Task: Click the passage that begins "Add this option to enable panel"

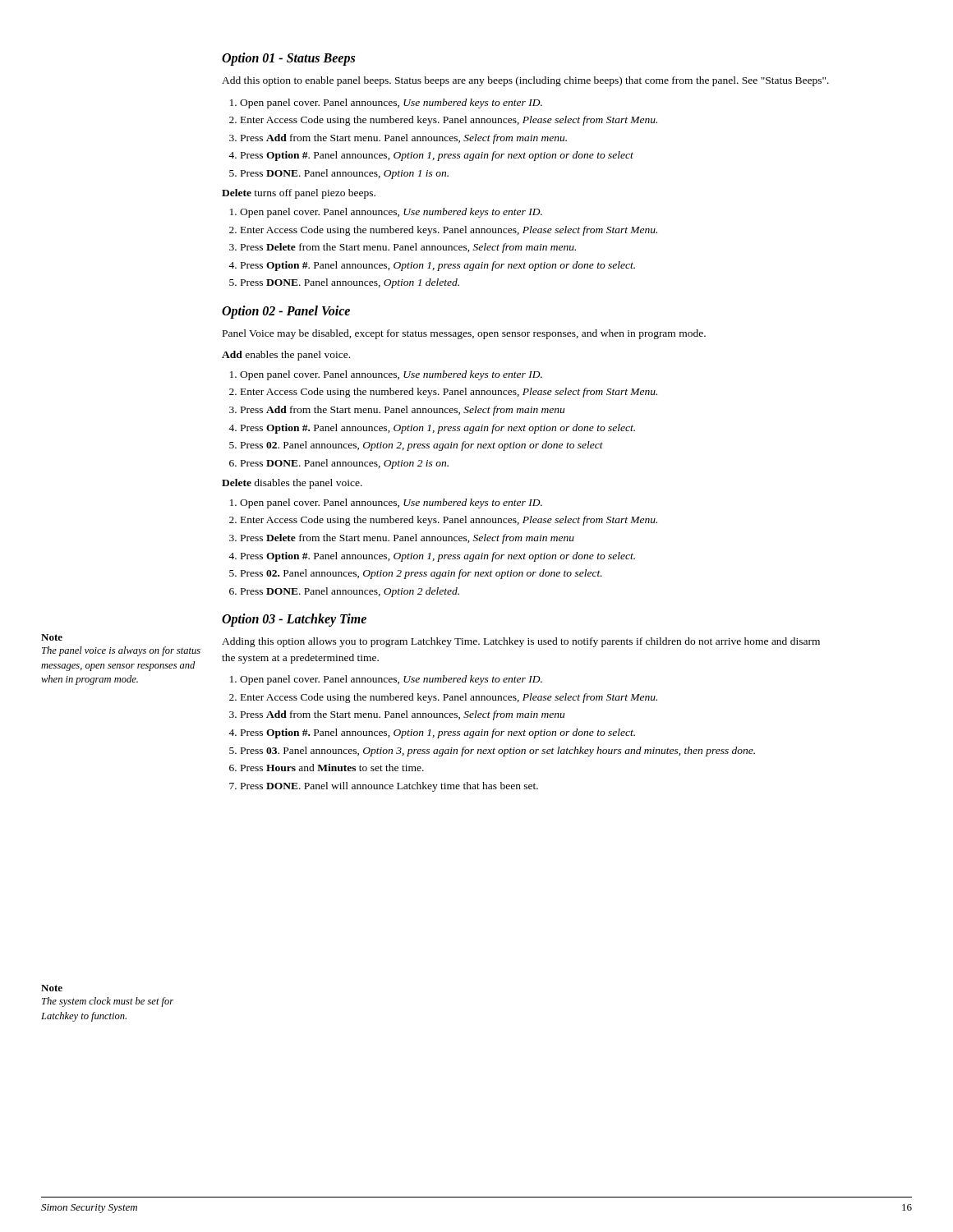Action: [526, 80]
